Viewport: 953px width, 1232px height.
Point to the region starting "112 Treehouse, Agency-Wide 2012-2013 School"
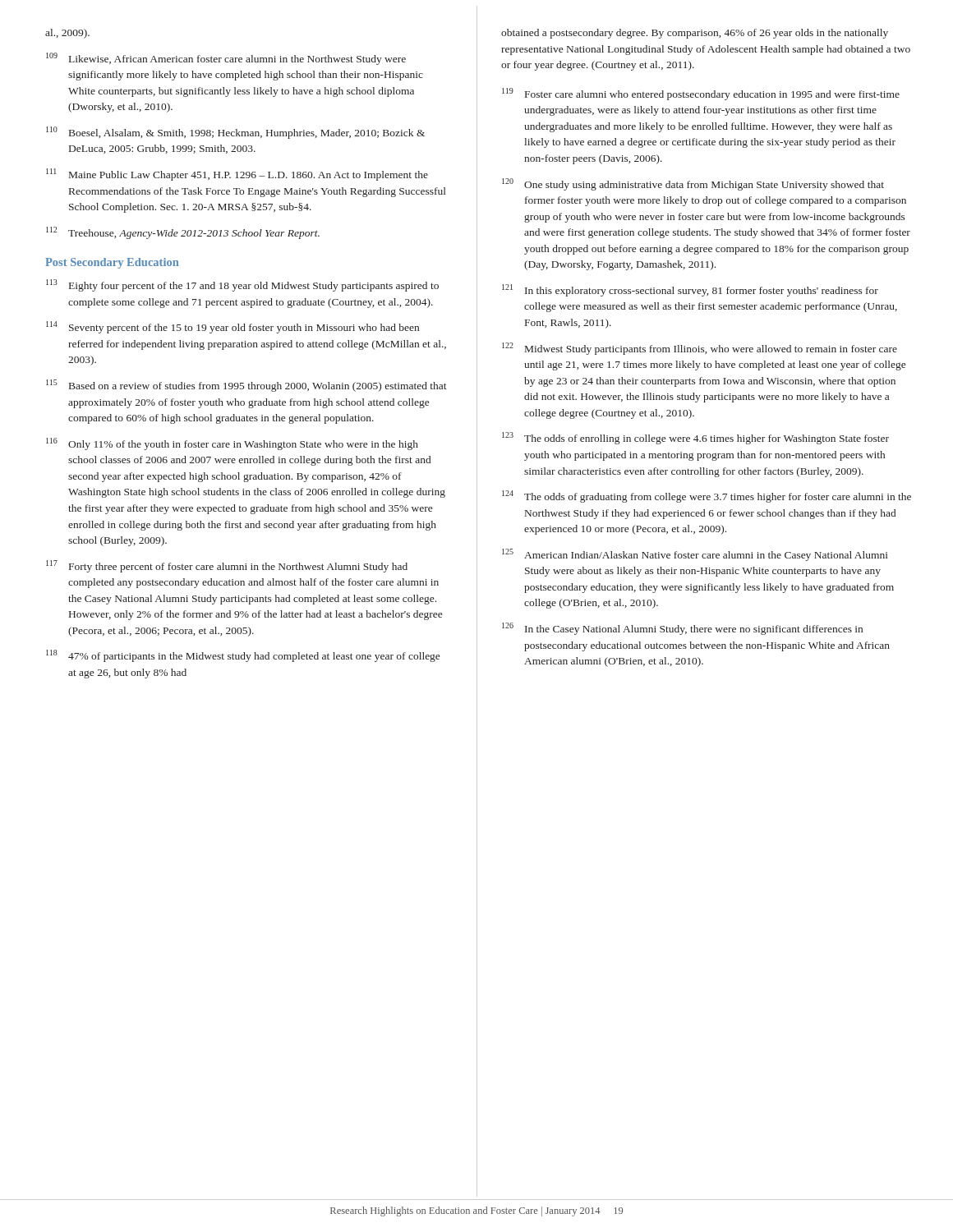246,233
